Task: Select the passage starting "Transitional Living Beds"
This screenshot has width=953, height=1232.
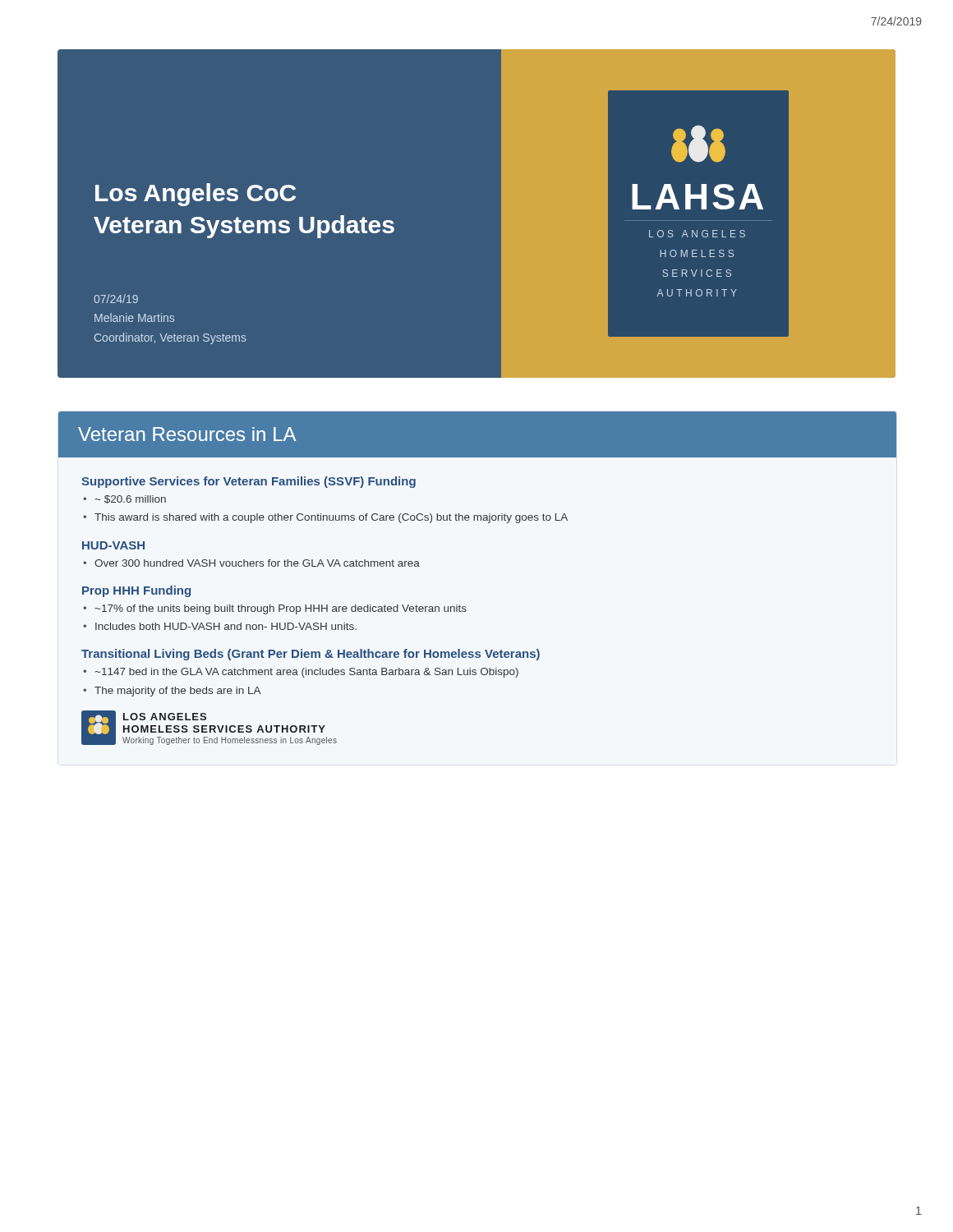Action: click(311, 654)
